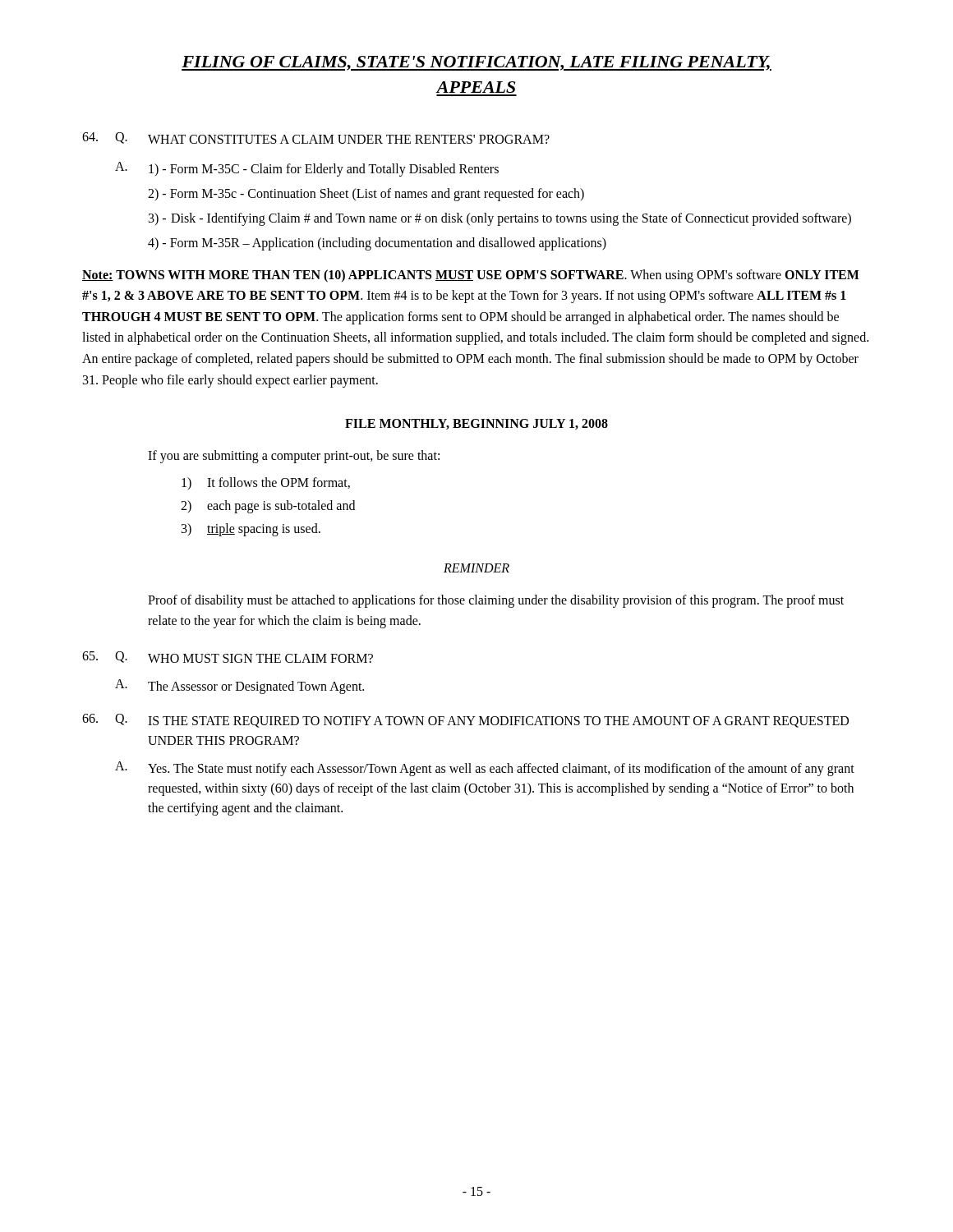Locate the list item with the text "1)It follows the OPM format,"
953x1232 pixels.
coord(266,483)
